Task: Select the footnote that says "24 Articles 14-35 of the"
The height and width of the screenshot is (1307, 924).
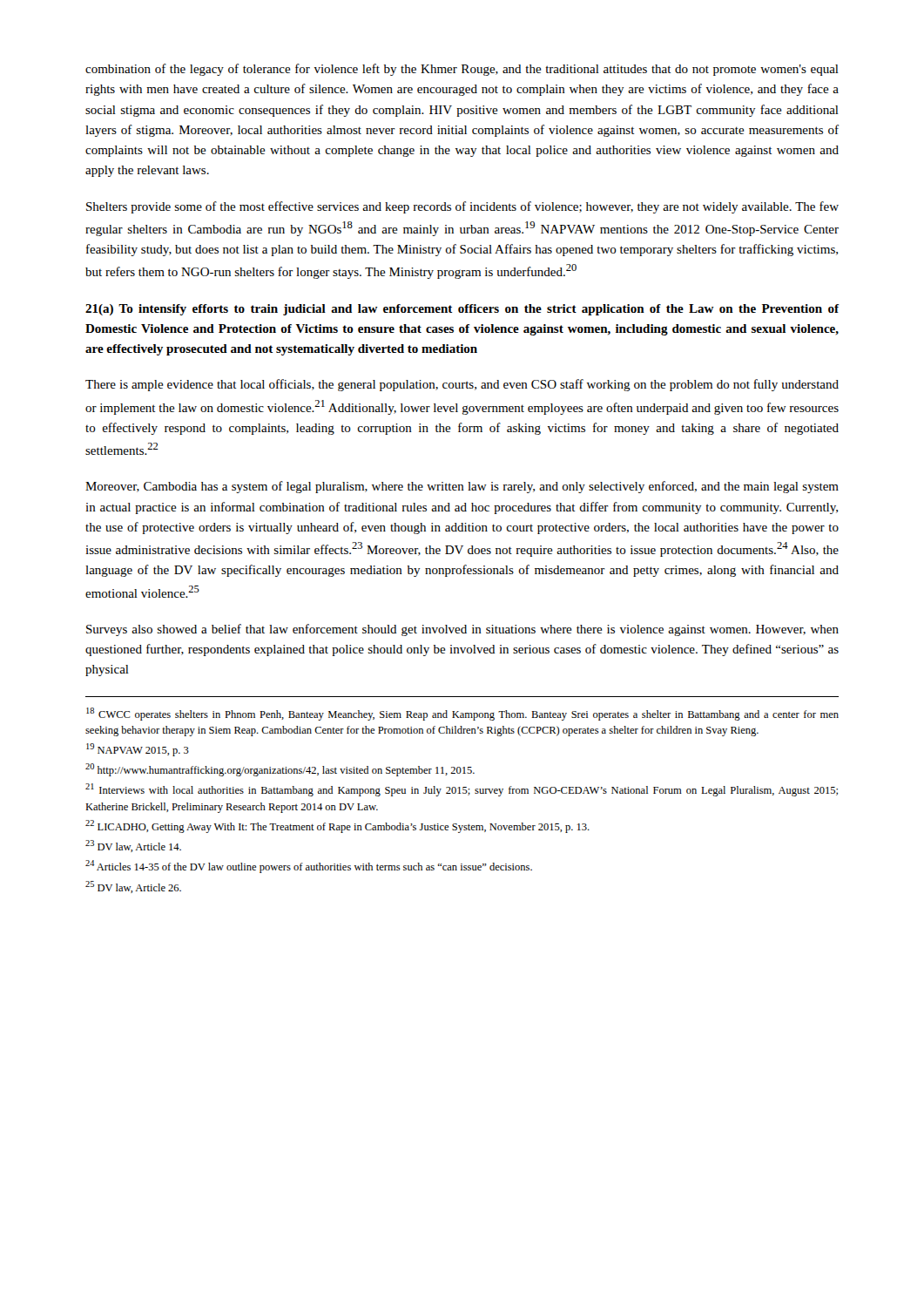Action: pos(309,866)
